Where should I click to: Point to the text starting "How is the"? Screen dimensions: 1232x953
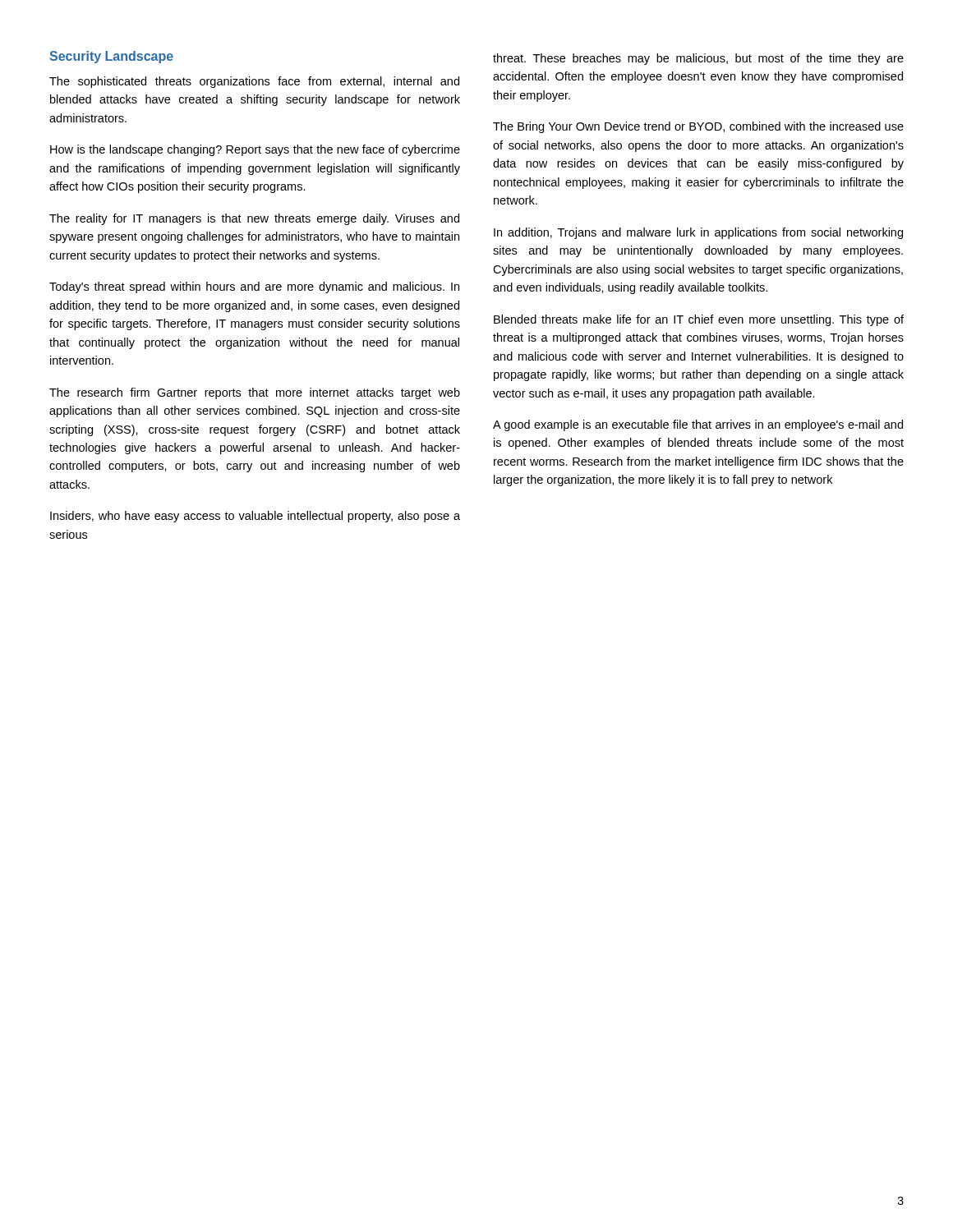[255, 168]
